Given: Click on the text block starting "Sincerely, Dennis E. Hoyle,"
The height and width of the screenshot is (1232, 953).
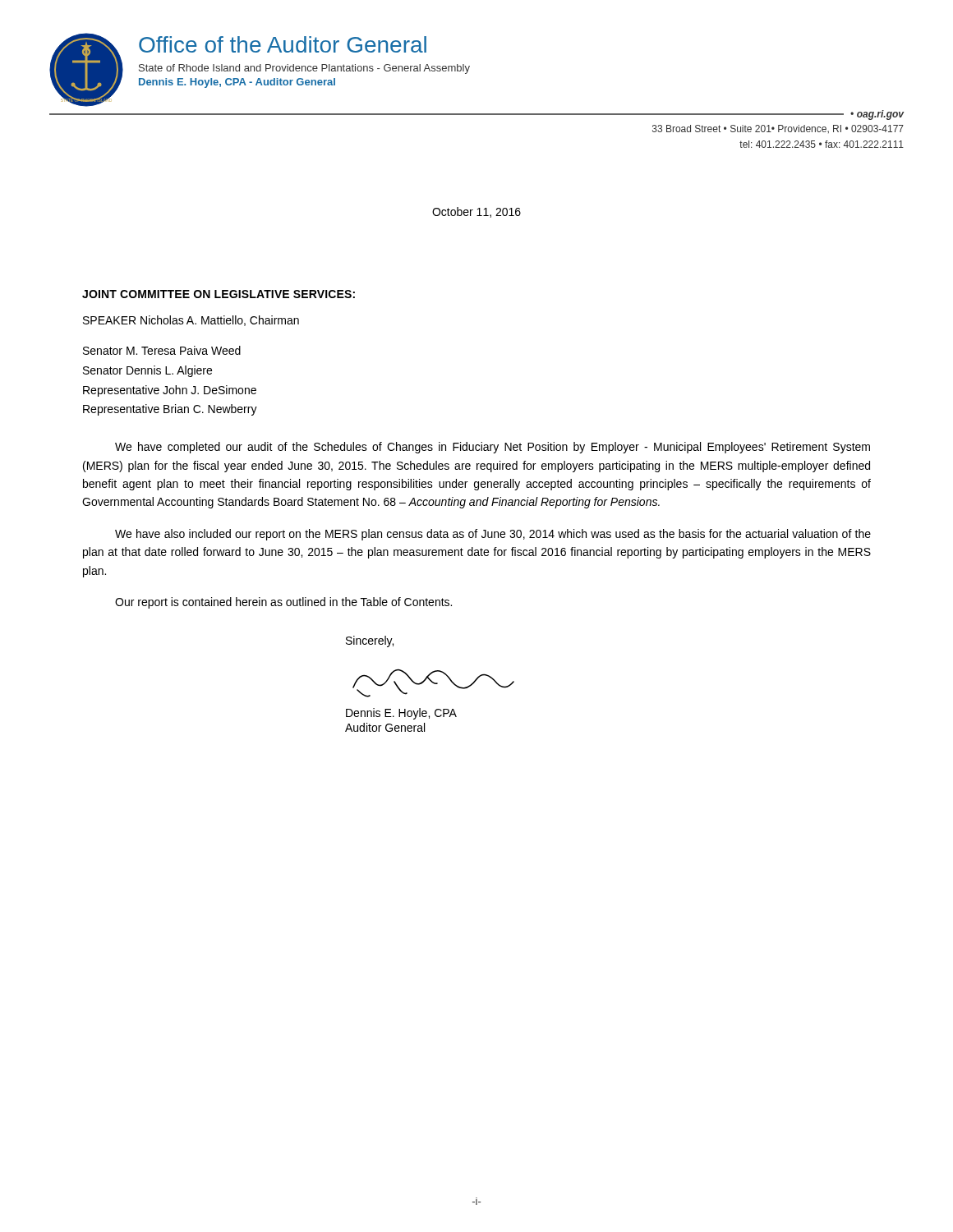Looking at the screenshot, I should point(370,641).
